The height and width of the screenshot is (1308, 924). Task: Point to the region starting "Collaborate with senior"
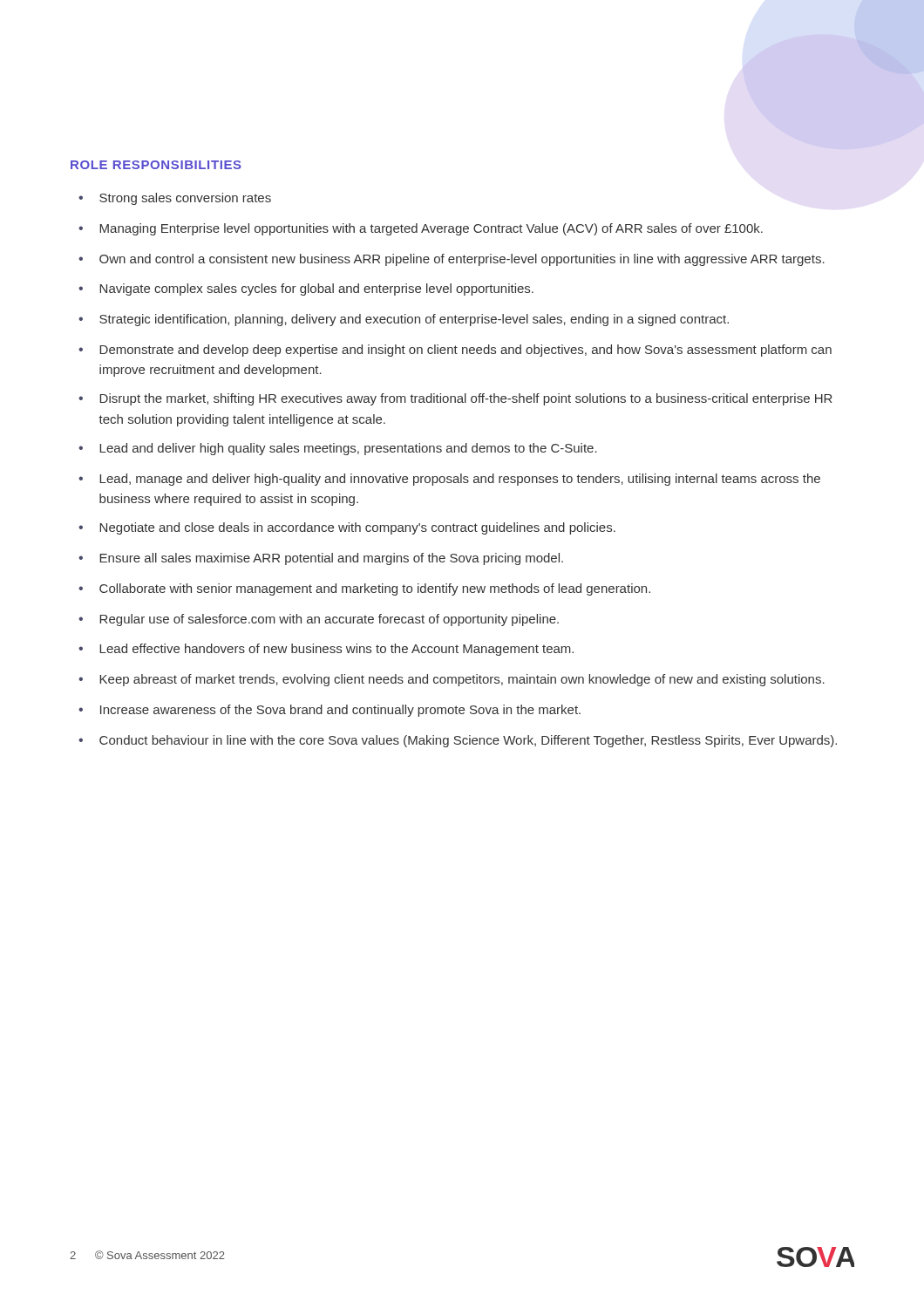[x=462, y=589]
